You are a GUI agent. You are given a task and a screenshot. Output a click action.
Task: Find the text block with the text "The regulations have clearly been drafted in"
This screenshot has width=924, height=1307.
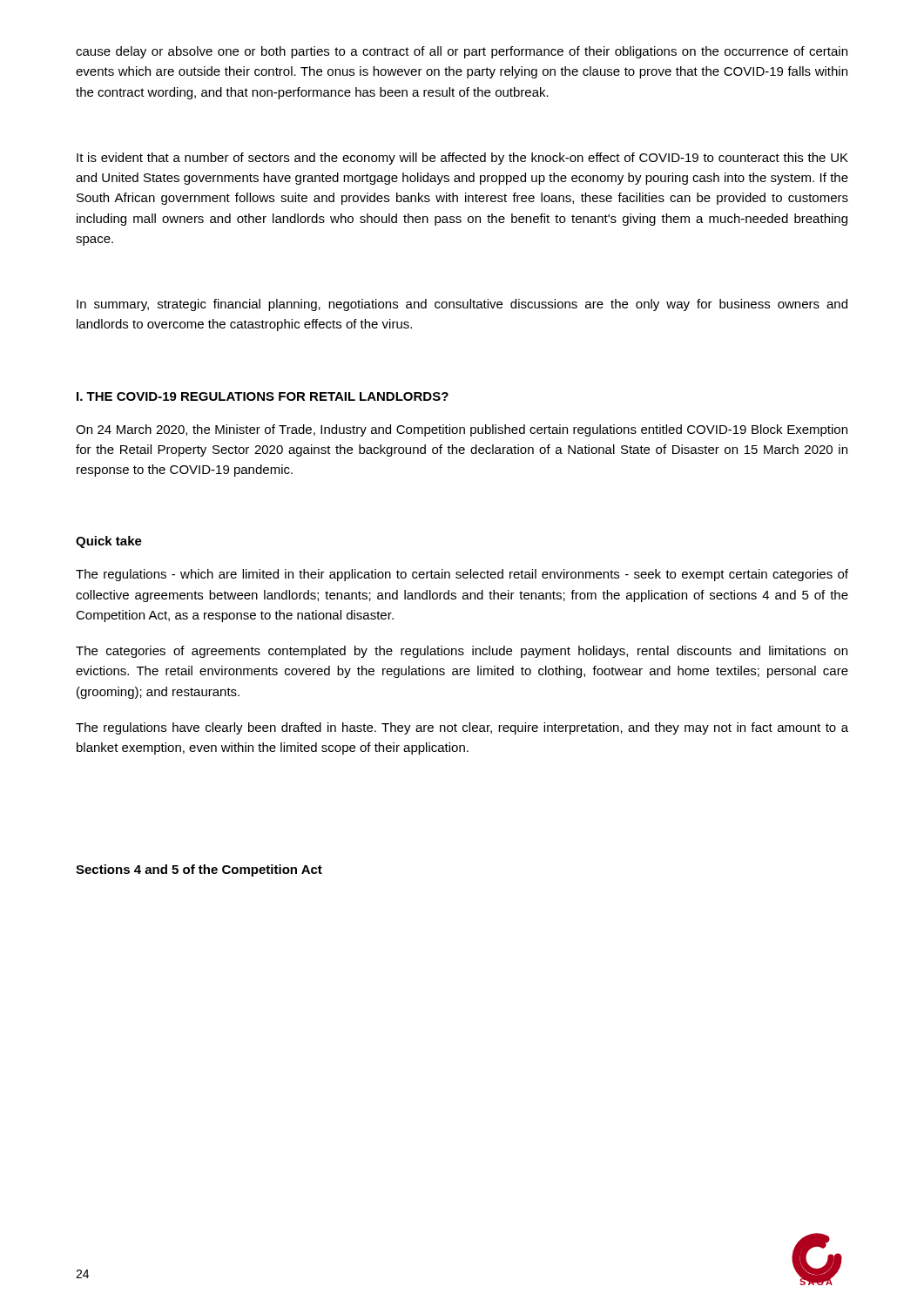(462, 737)
